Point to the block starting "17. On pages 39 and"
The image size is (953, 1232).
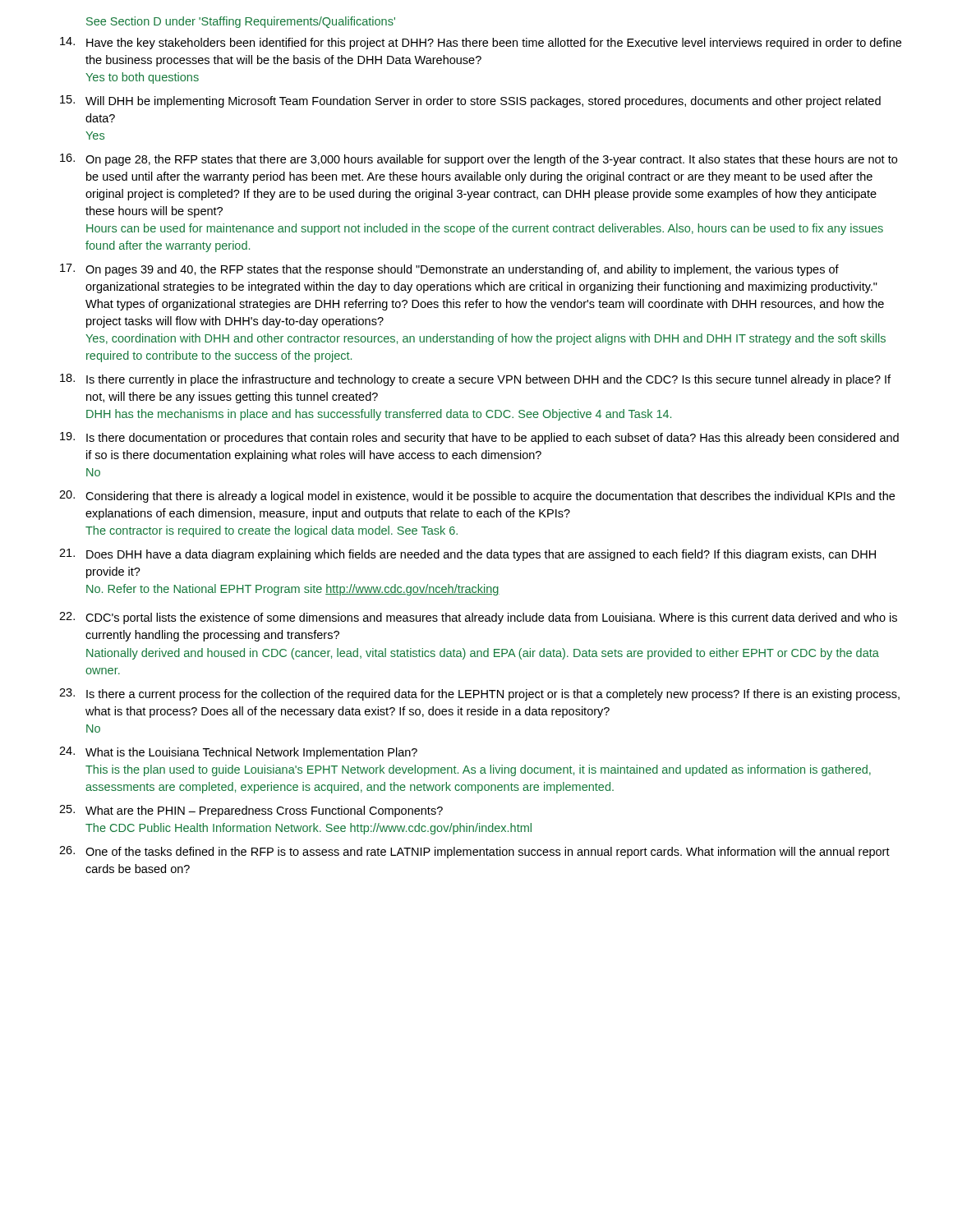481,313
